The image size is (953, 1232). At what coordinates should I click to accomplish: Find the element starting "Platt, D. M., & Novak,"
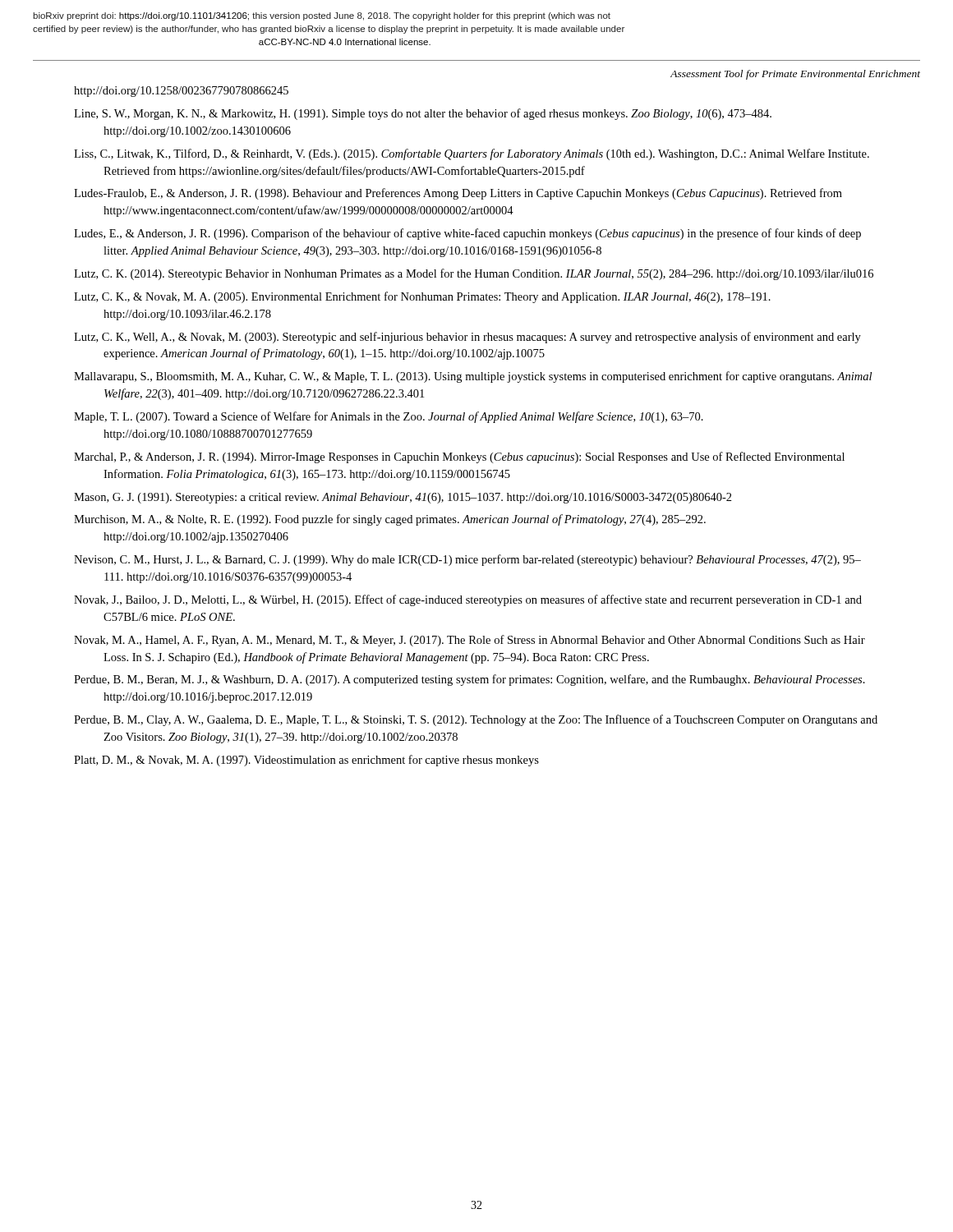point(306,760)
